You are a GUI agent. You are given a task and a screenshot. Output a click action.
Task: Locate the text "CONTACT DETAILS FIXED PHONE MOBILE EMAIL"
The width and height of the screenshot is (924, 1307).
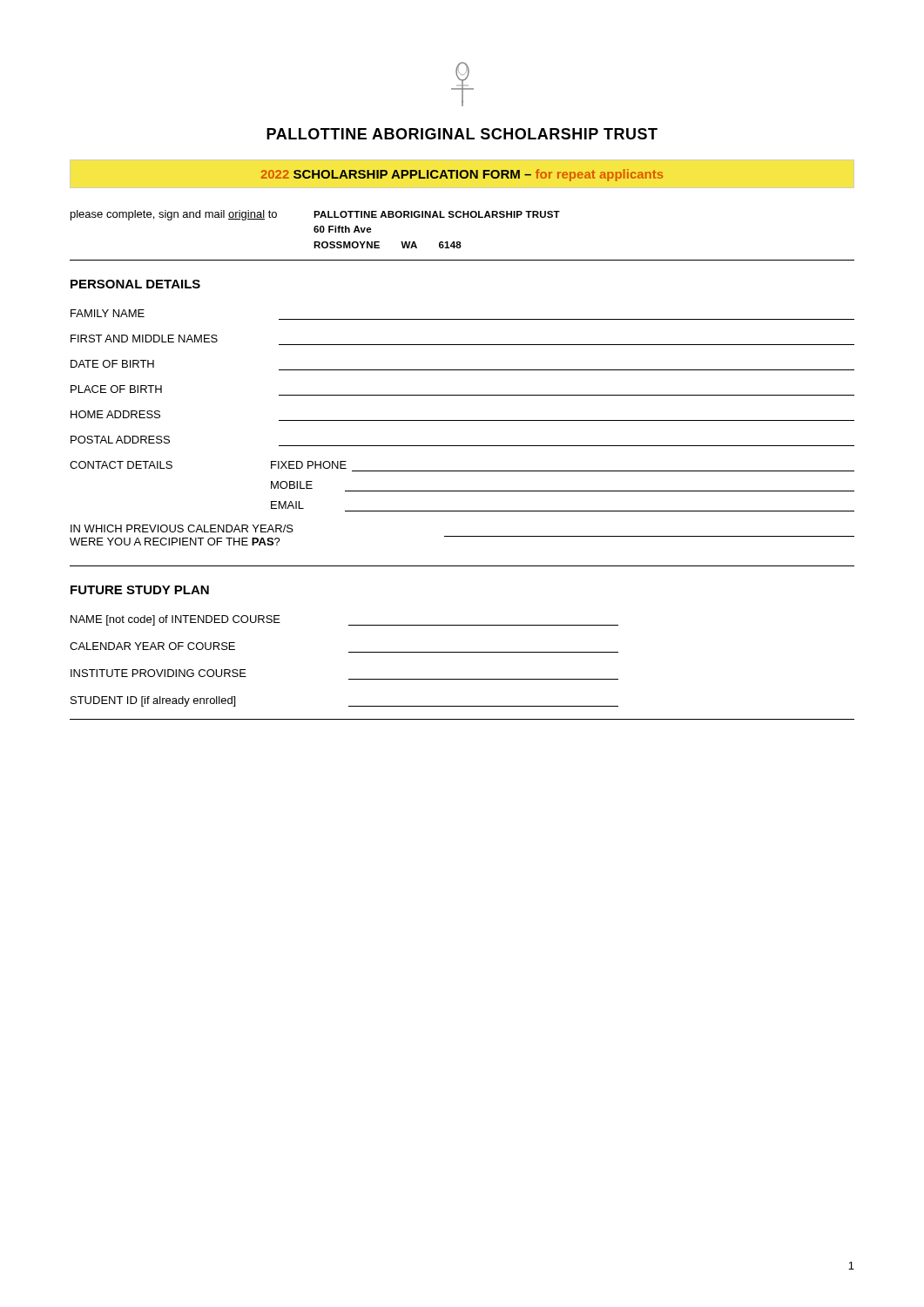click(462, 484)
